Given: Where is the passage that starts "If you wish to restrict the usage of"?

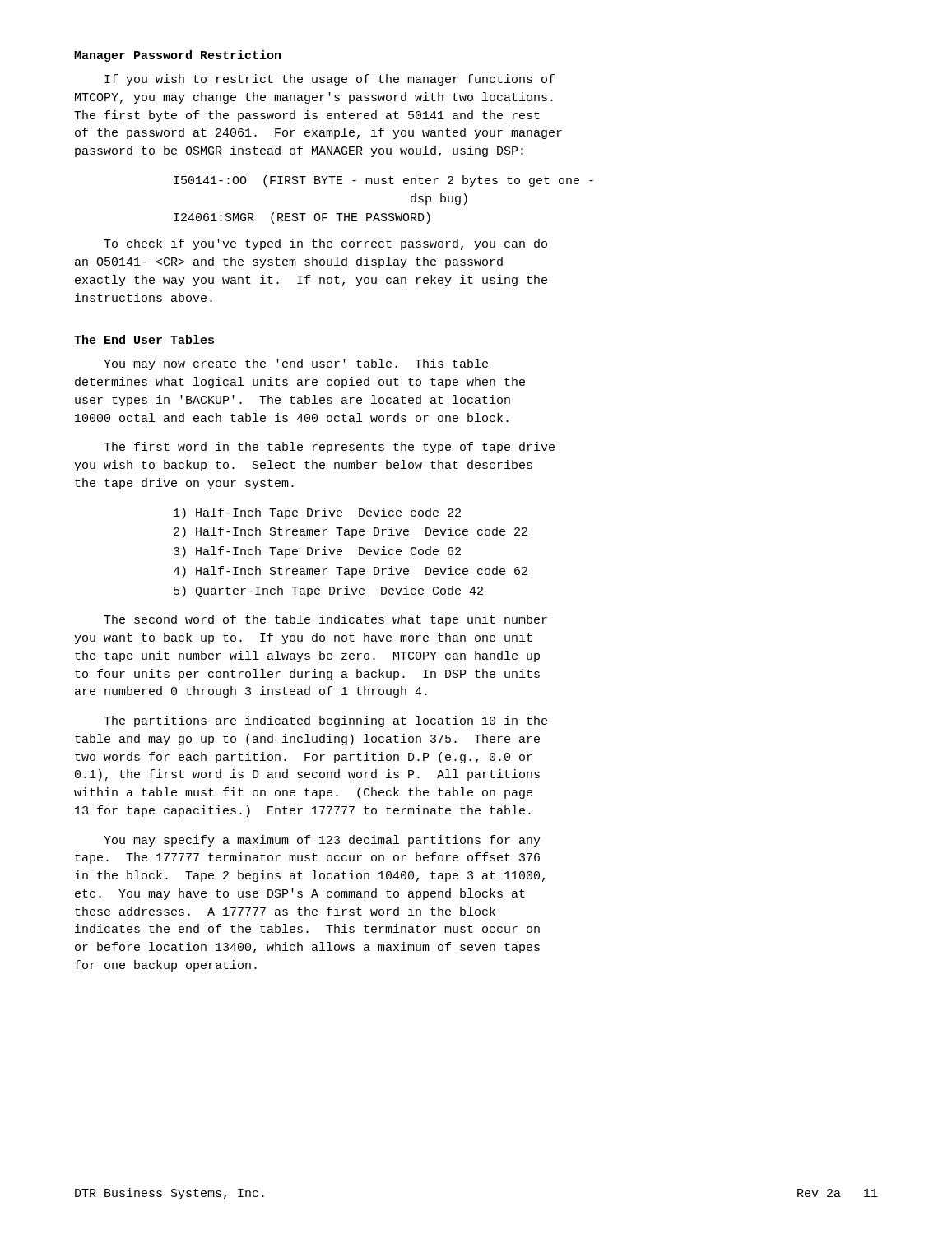Looking at the screenshot, I should coord(318,116).
